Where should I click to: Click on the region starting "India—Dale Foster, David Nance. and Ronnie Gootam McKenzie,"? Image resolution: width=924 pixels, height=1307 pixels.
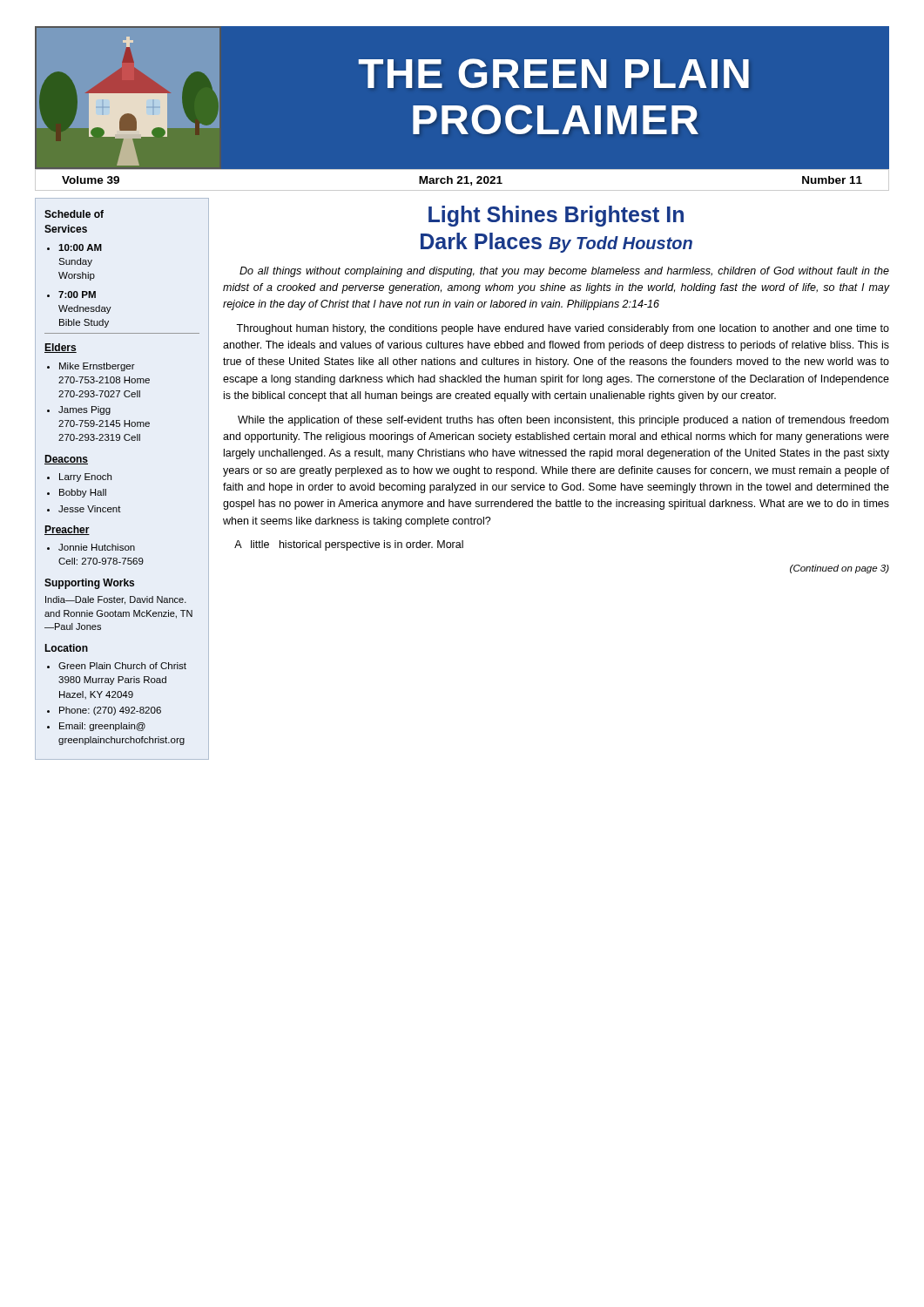119,613
